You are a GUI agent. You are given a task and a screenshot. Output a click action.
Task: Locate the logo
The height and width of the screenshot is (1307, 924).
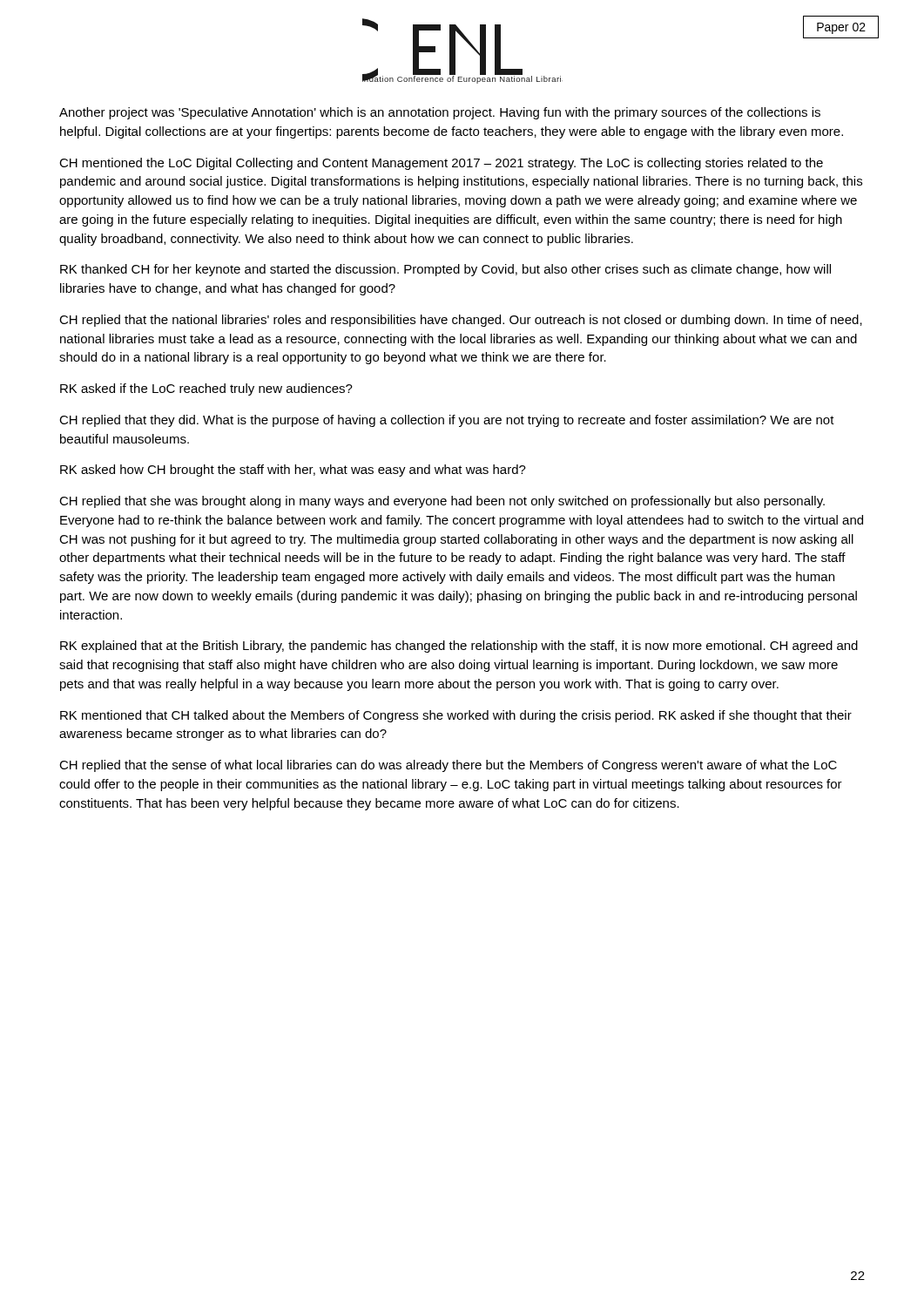coord(462,50)
